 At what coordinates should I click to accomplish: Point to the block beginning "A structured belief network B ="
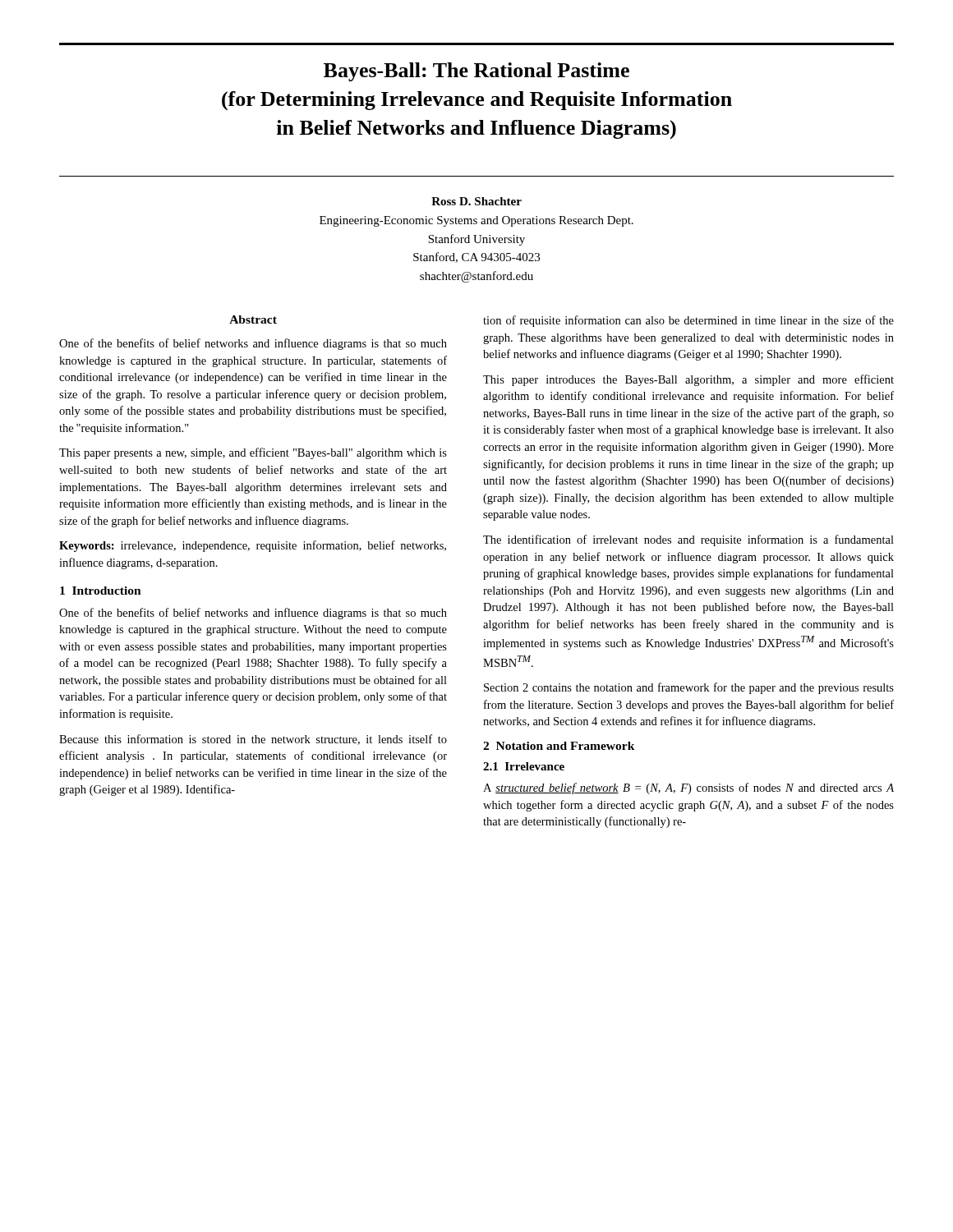[x=688, y=805]
